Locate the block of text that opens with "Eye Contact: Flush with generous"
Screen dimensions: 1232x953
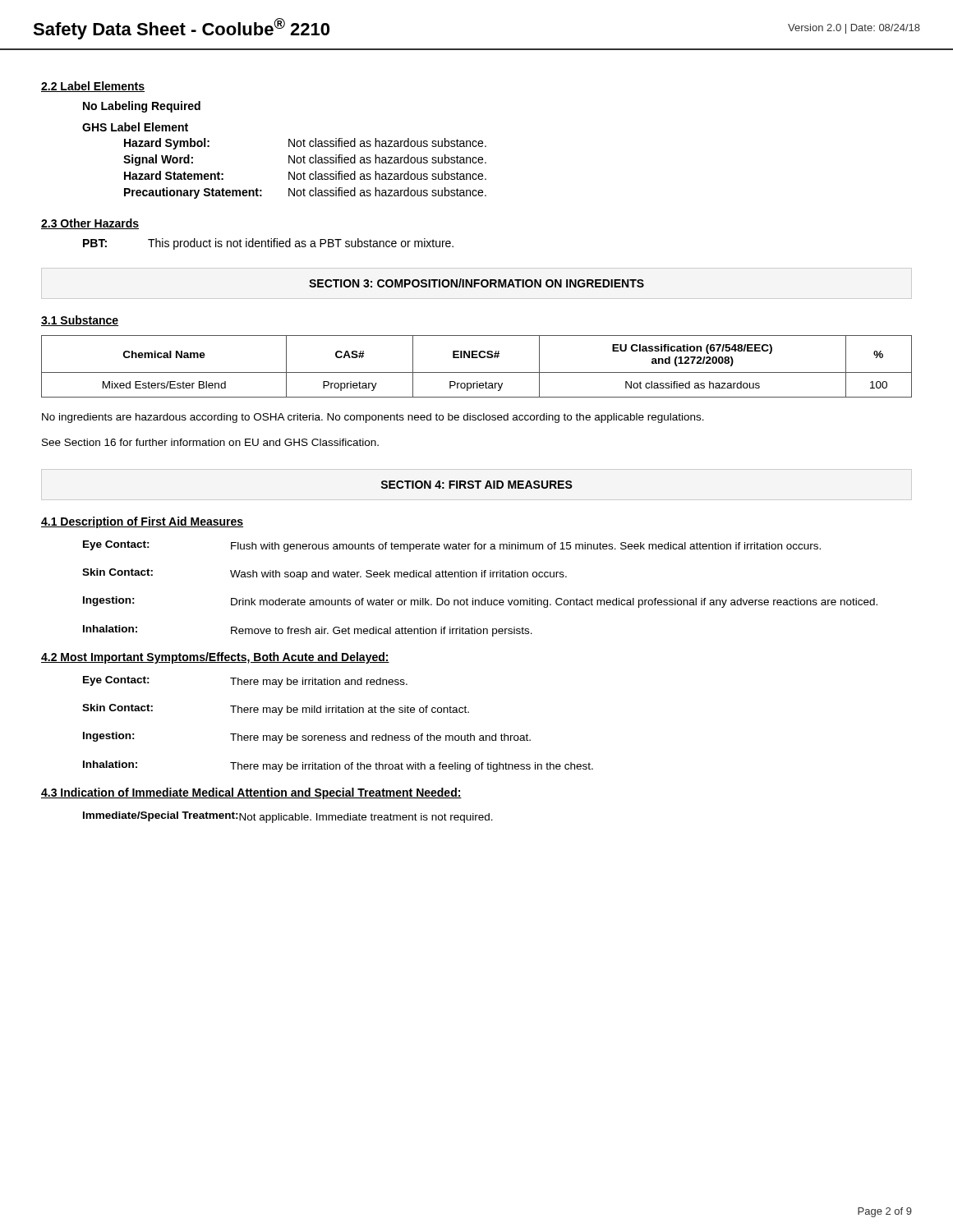tap(476, 546)
